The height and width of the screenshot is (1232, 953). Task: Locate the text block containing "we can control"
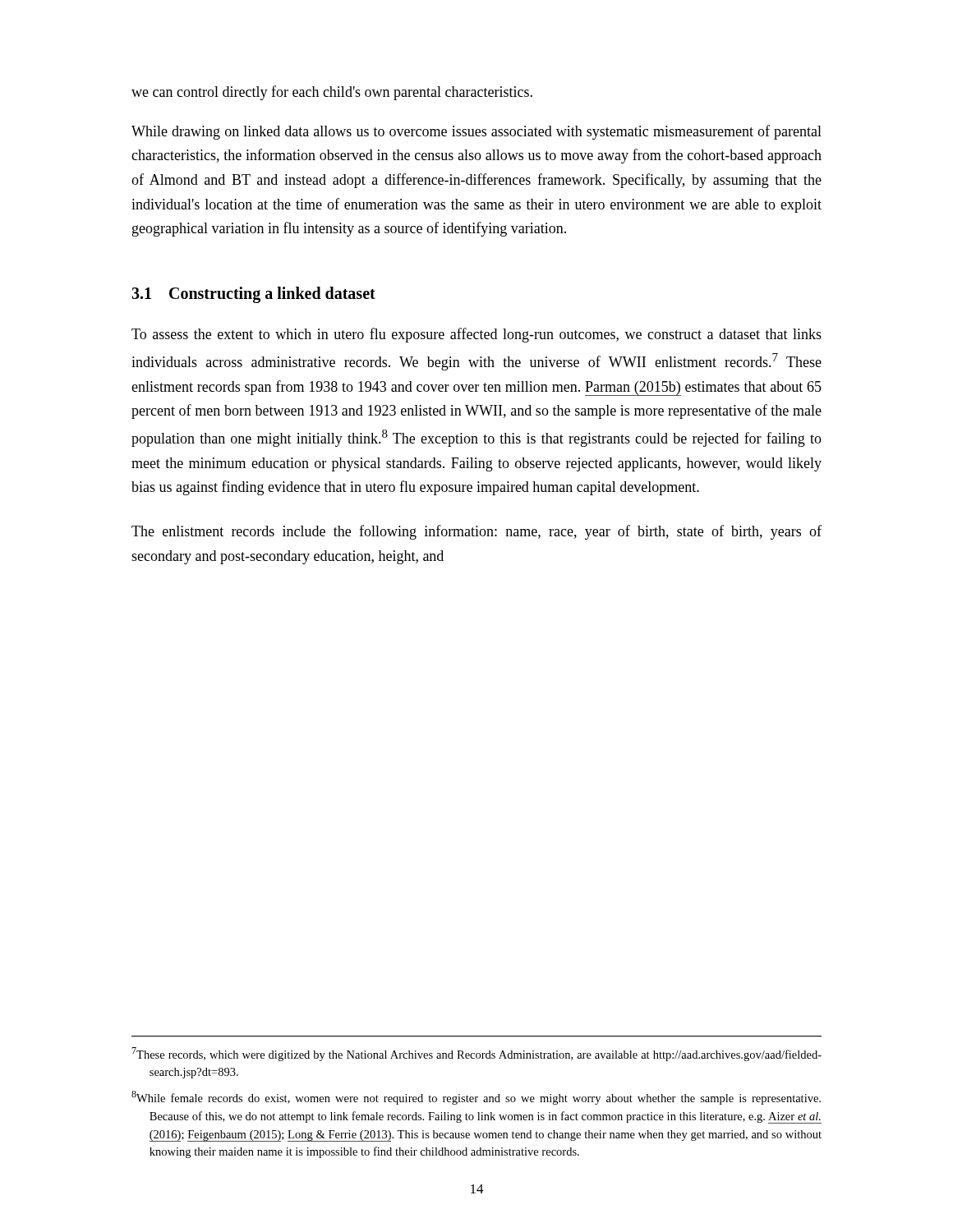[x=476, y=161]
